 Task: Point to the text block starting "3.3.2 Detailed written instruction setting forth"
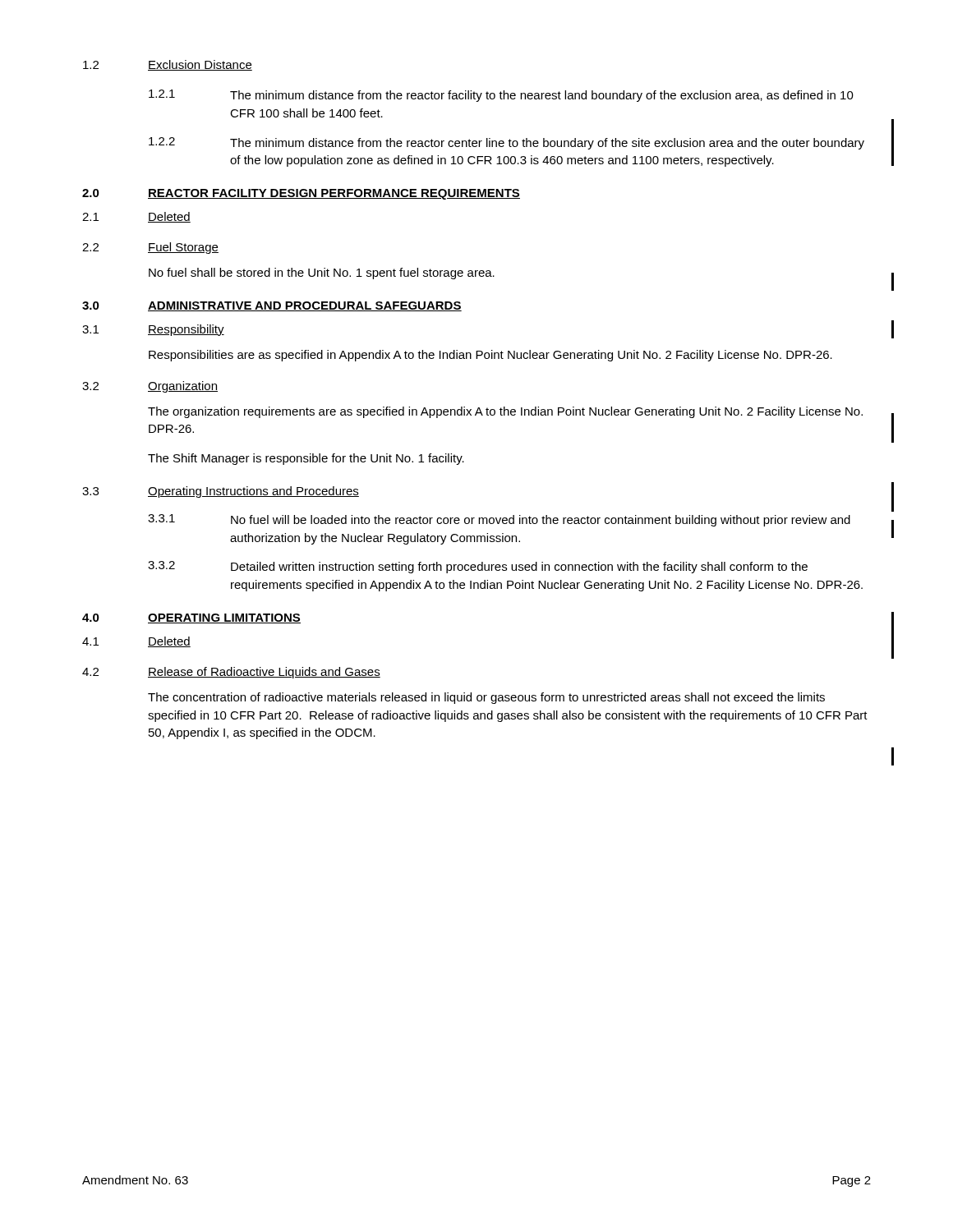pyautogui.click(x=509, y=576)
